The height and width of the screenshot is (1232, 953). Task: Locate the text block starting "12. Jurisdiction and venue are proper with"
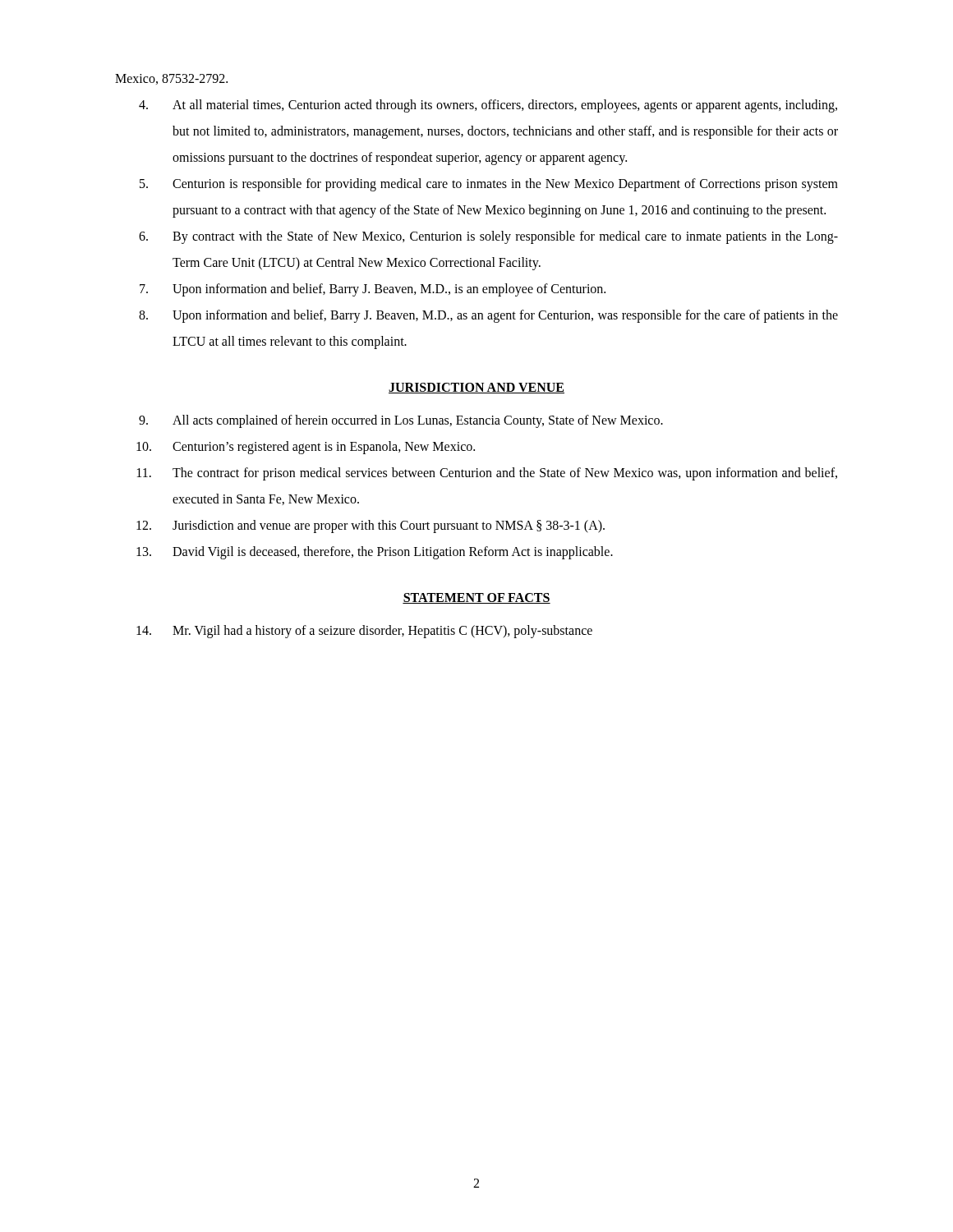pyautogui.click(x=476, y=526)
